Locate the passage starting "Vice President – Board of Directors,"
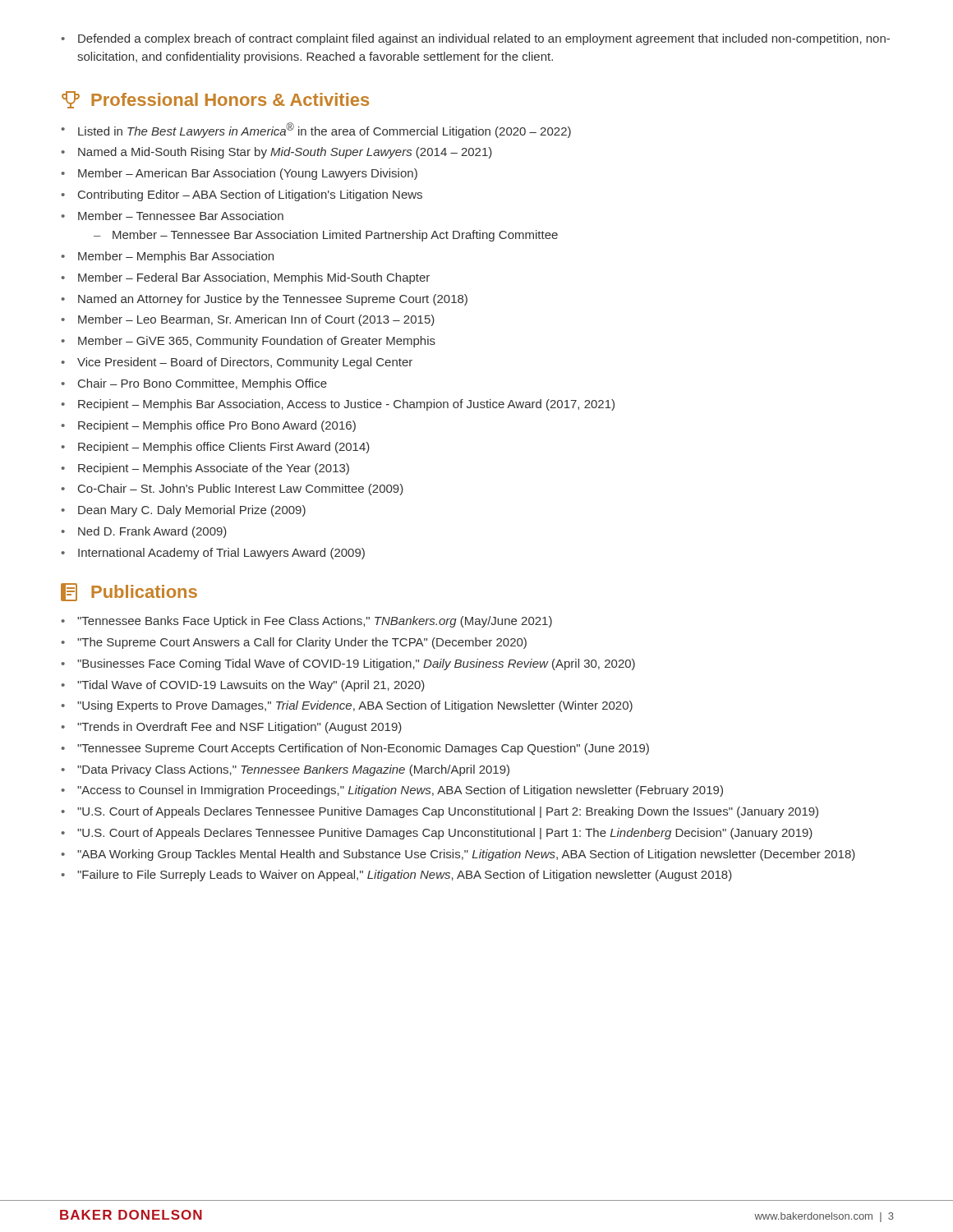This screenshot has height=1232, width=953. coord(237,363)
